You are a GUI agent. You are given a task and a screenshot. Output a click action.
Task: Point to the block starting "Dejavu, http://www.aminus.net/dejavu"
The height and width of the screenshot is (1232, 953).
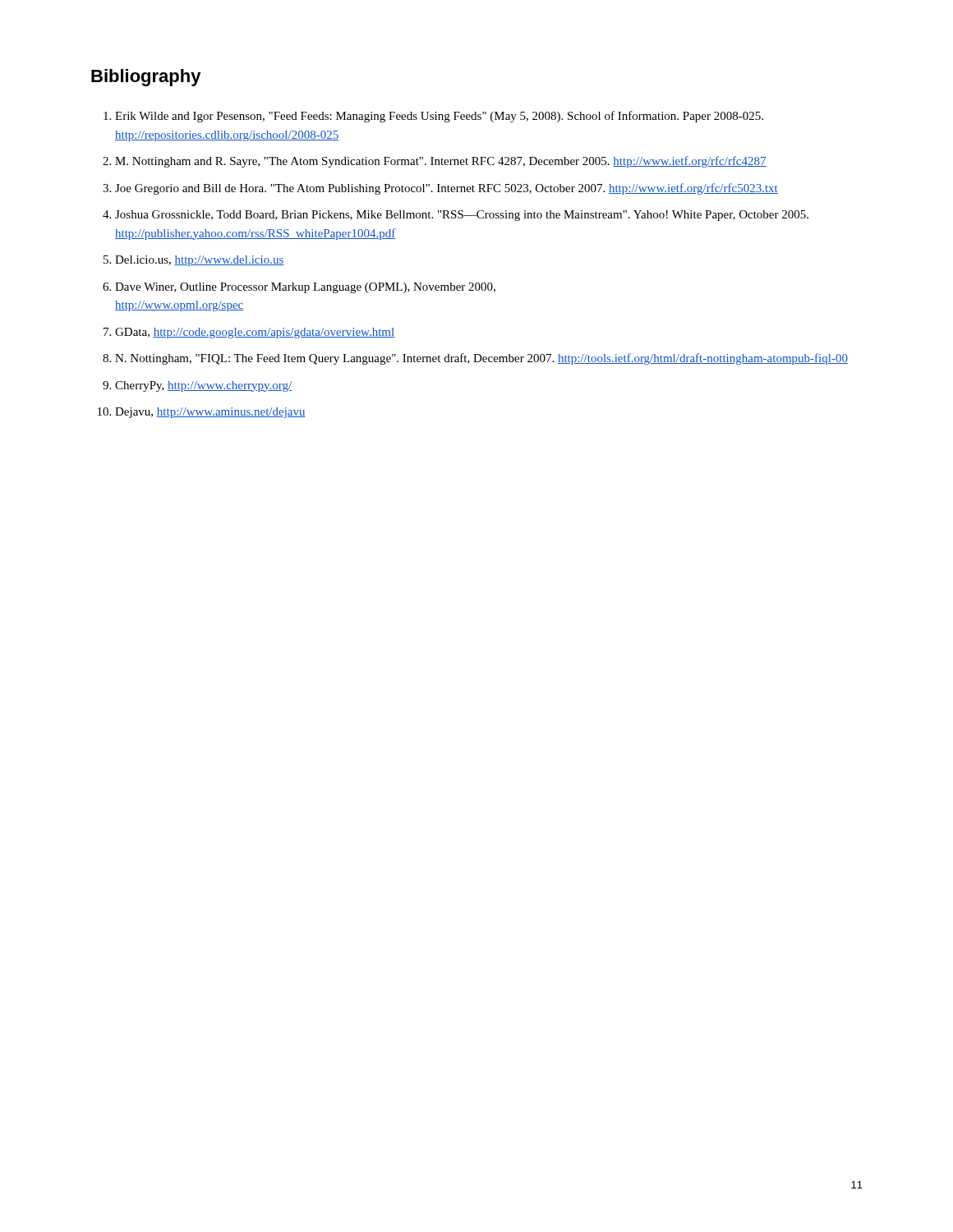coord(210,411)
